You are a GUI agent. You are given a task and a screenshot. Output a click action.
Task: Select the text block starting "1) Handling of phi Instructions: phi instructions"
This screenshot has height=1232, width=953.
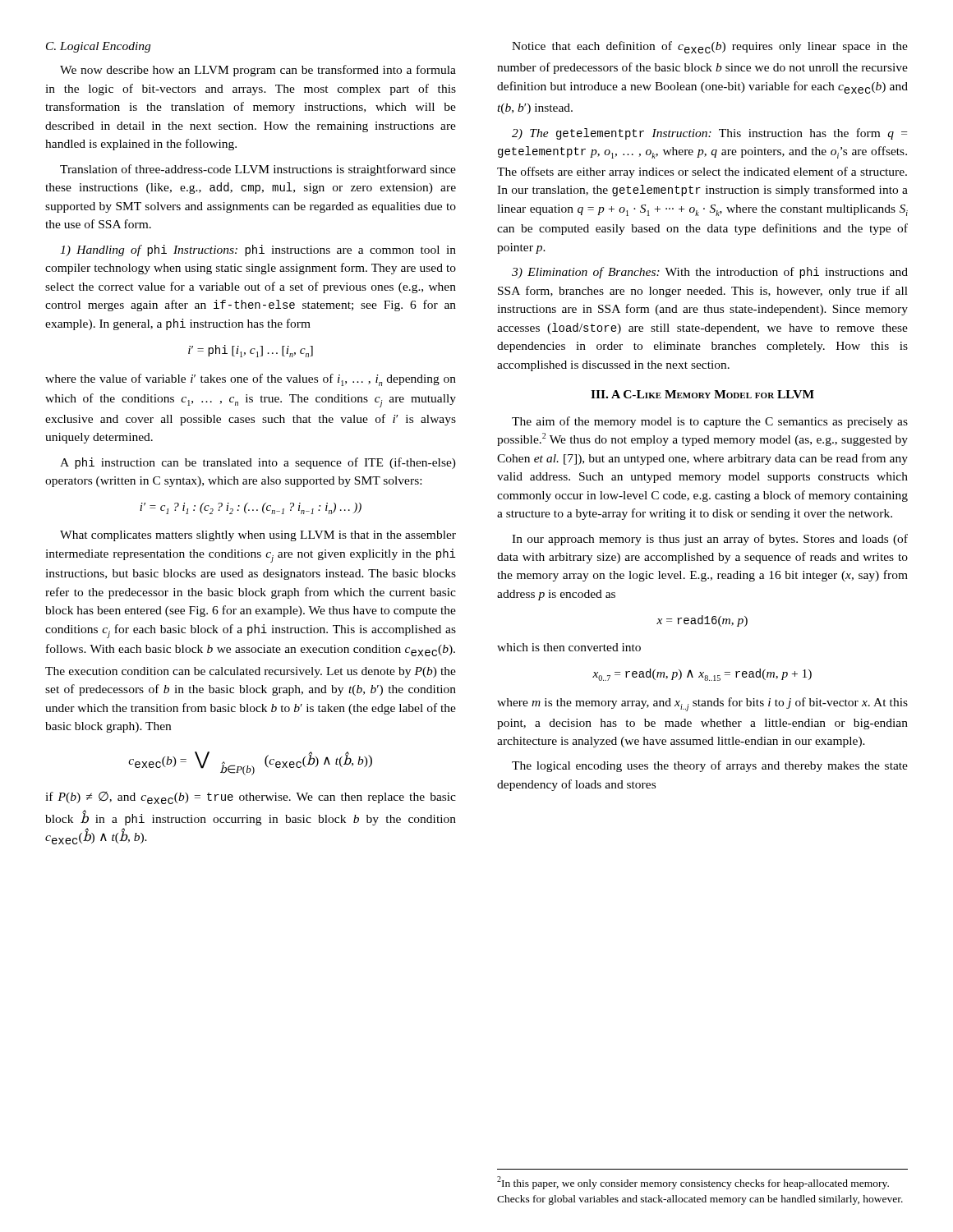(x=251, y=287)
